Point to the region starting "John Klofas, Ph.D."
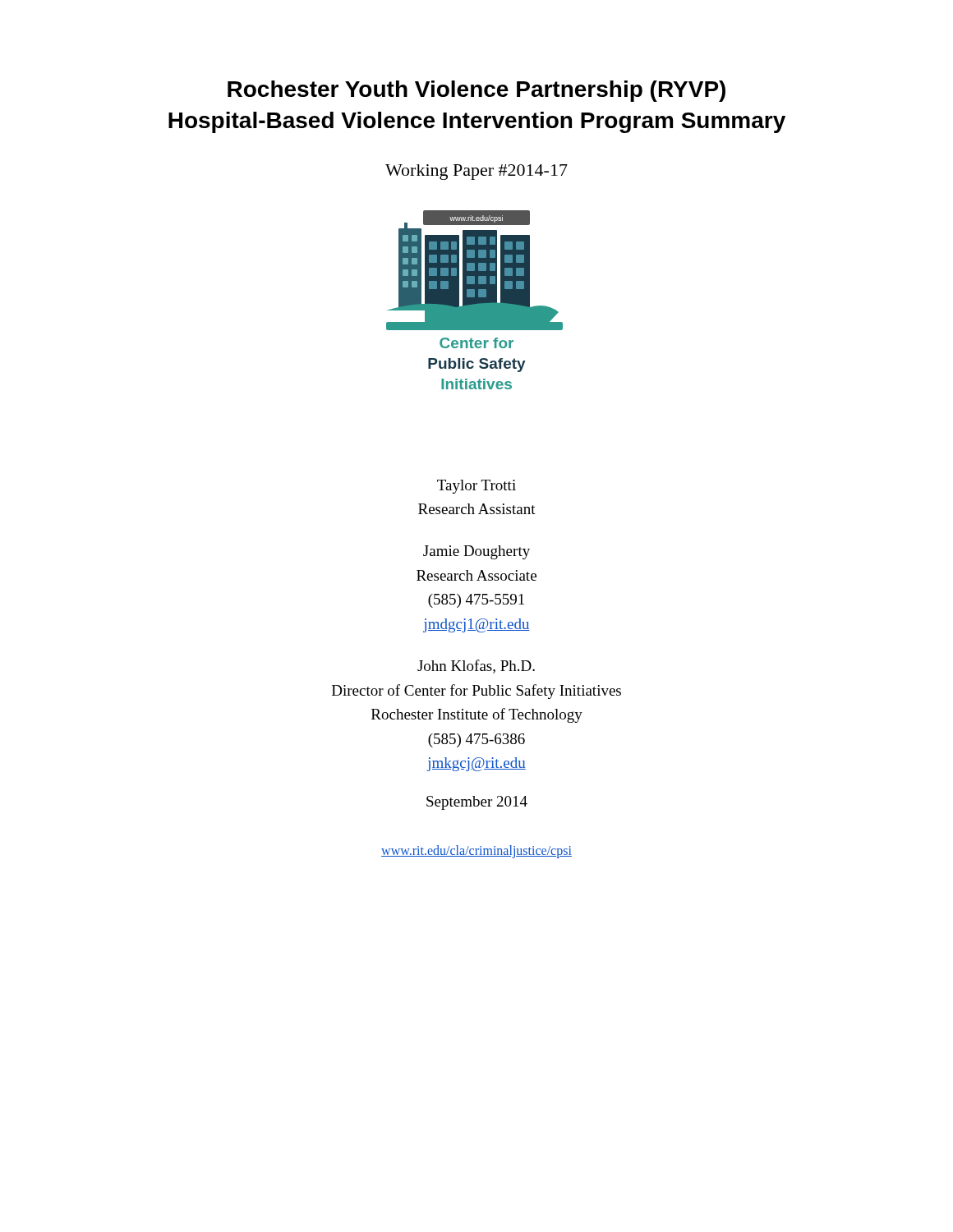 476,714
